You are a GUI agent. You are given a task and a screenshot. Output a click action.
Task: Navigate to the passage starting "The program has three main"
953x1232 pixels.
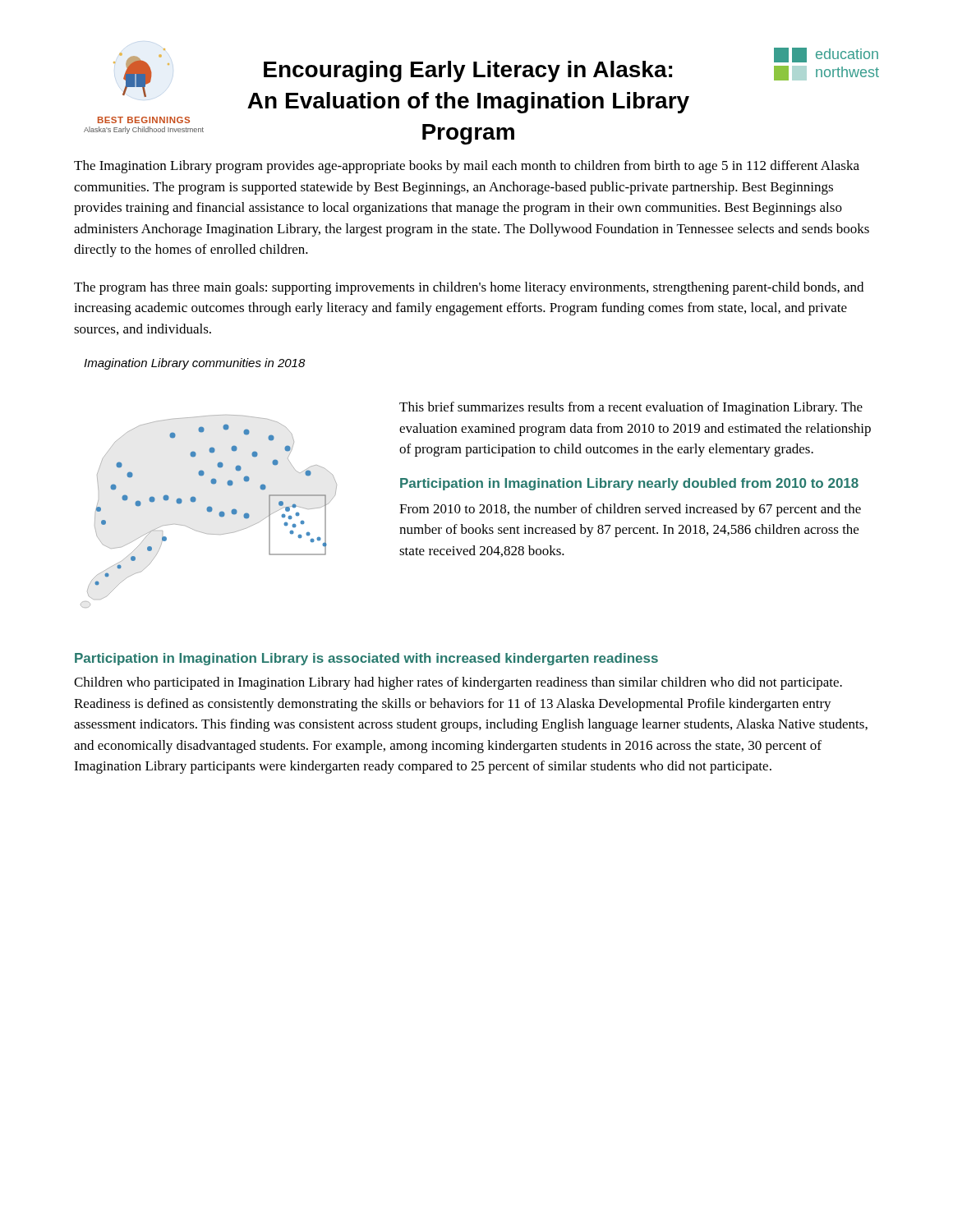469,308
